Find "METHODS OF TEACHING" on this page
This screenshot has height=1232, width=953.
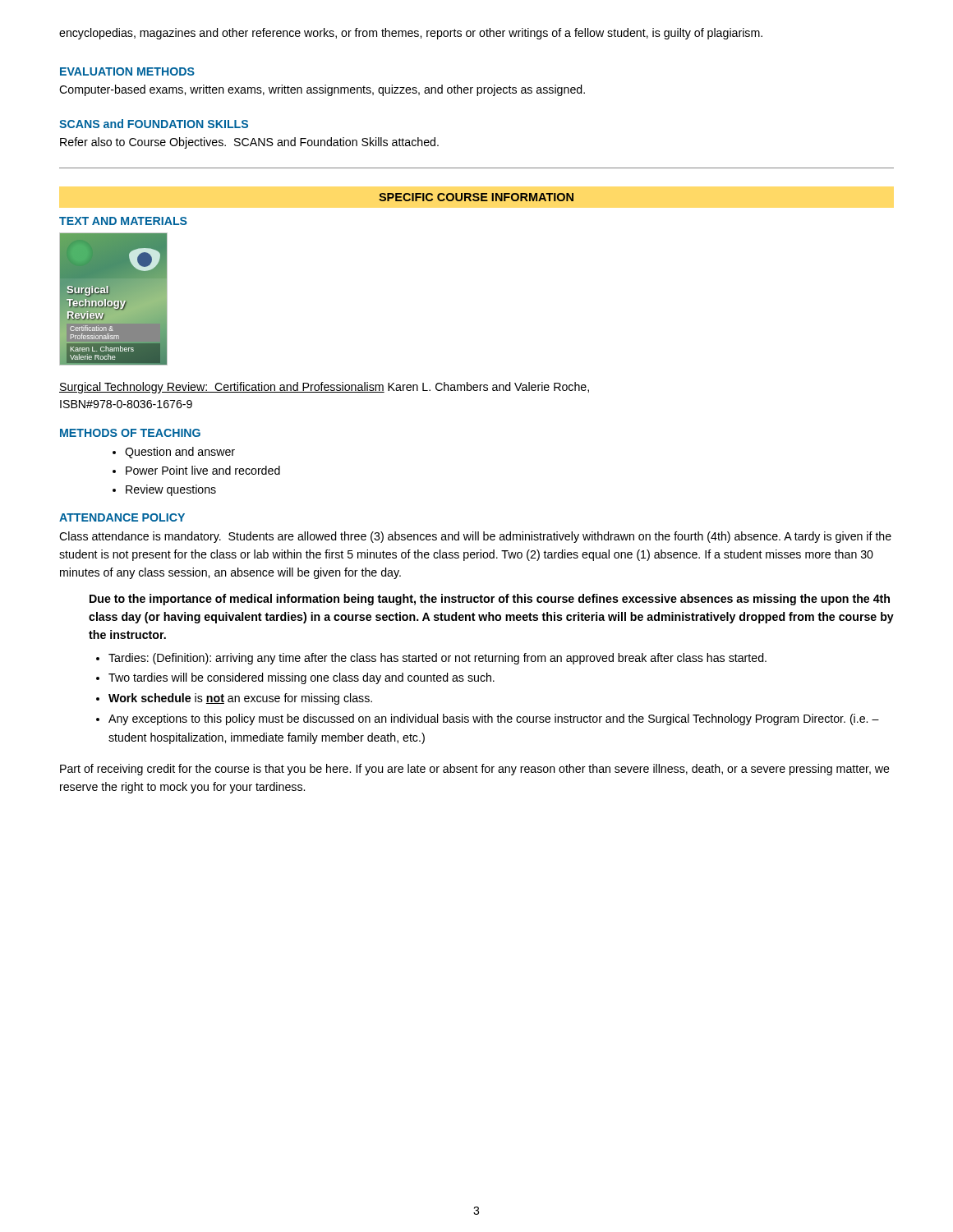point(130,433)
